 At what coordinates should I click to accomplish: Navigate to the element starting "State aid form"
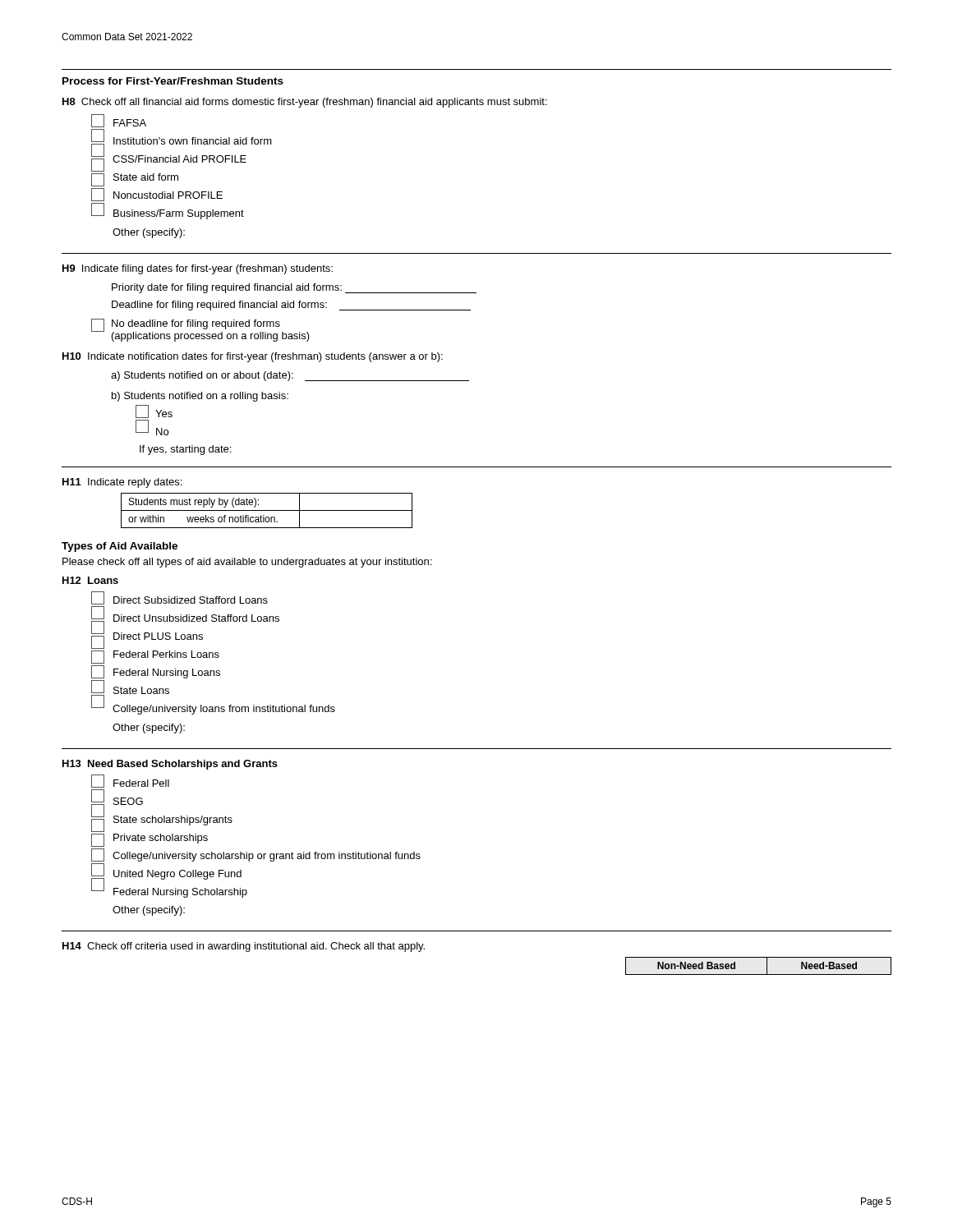(x=146, y=177)
